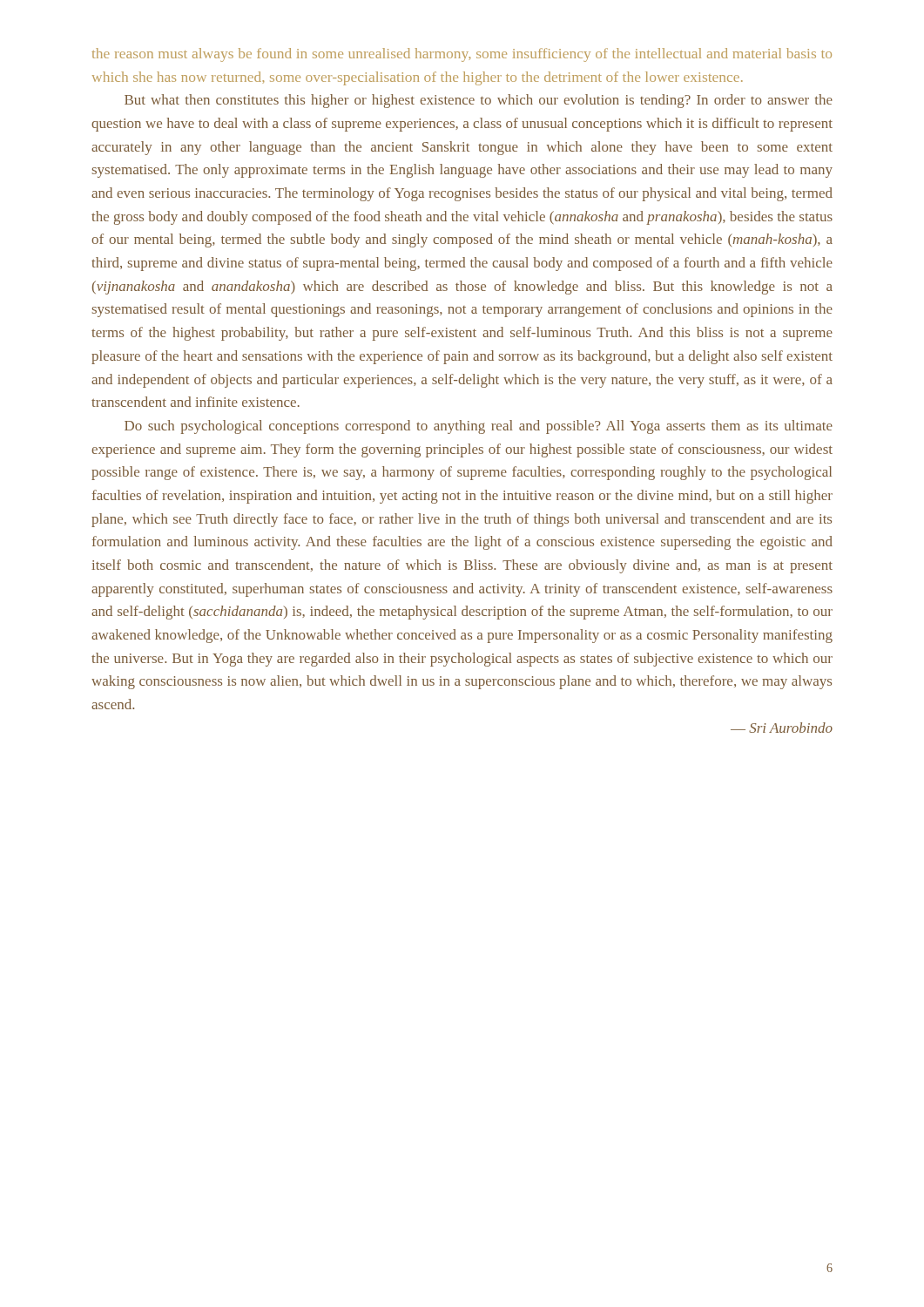Locate the element starting "— Sri Aurobindo"
Screen dimensions: 1307x924
click(782, 728)
